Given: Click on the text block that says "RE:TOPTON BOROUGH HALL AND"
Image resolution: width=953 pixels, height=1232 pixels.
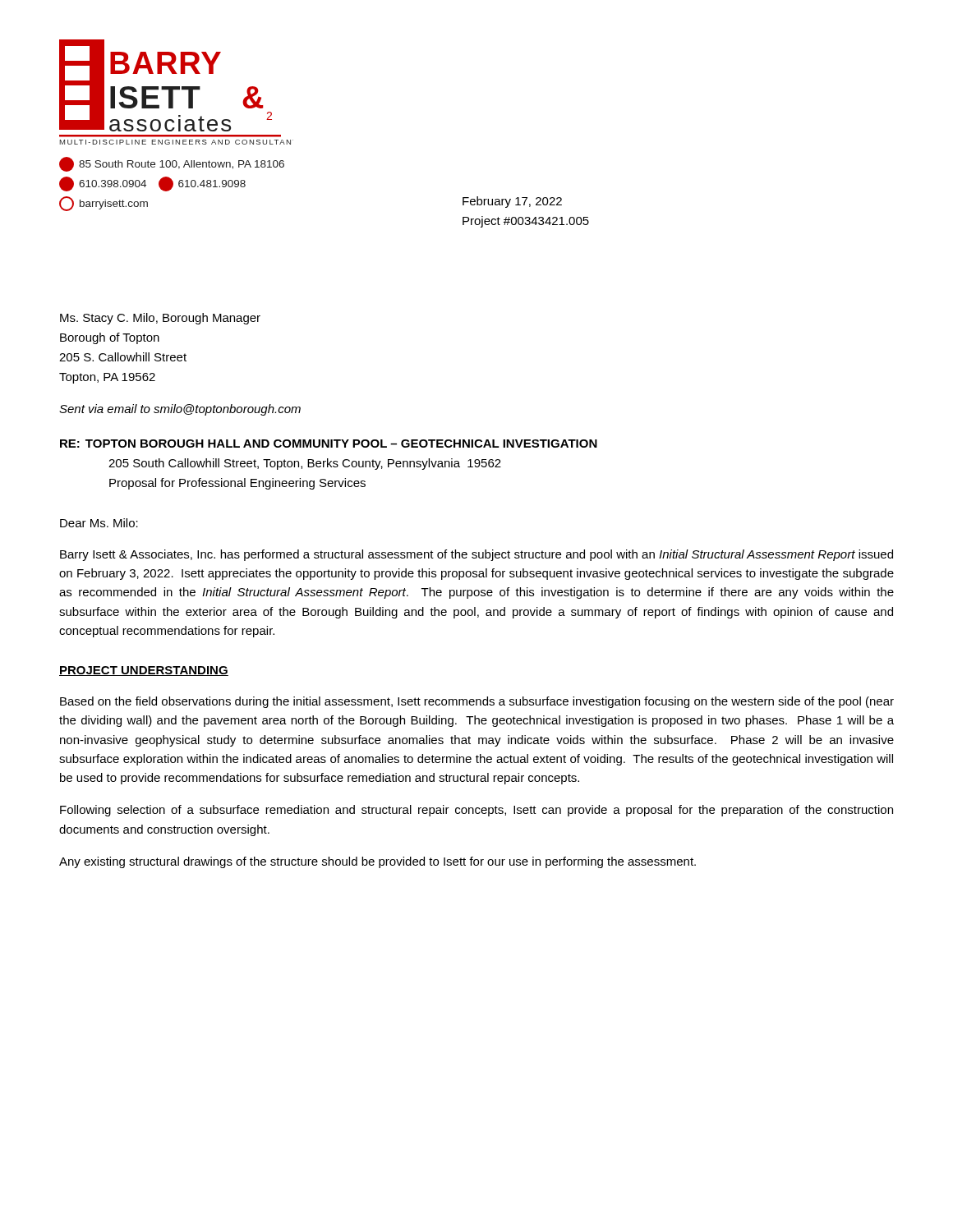Looking at the screenshot, I should tap(476, 464).
